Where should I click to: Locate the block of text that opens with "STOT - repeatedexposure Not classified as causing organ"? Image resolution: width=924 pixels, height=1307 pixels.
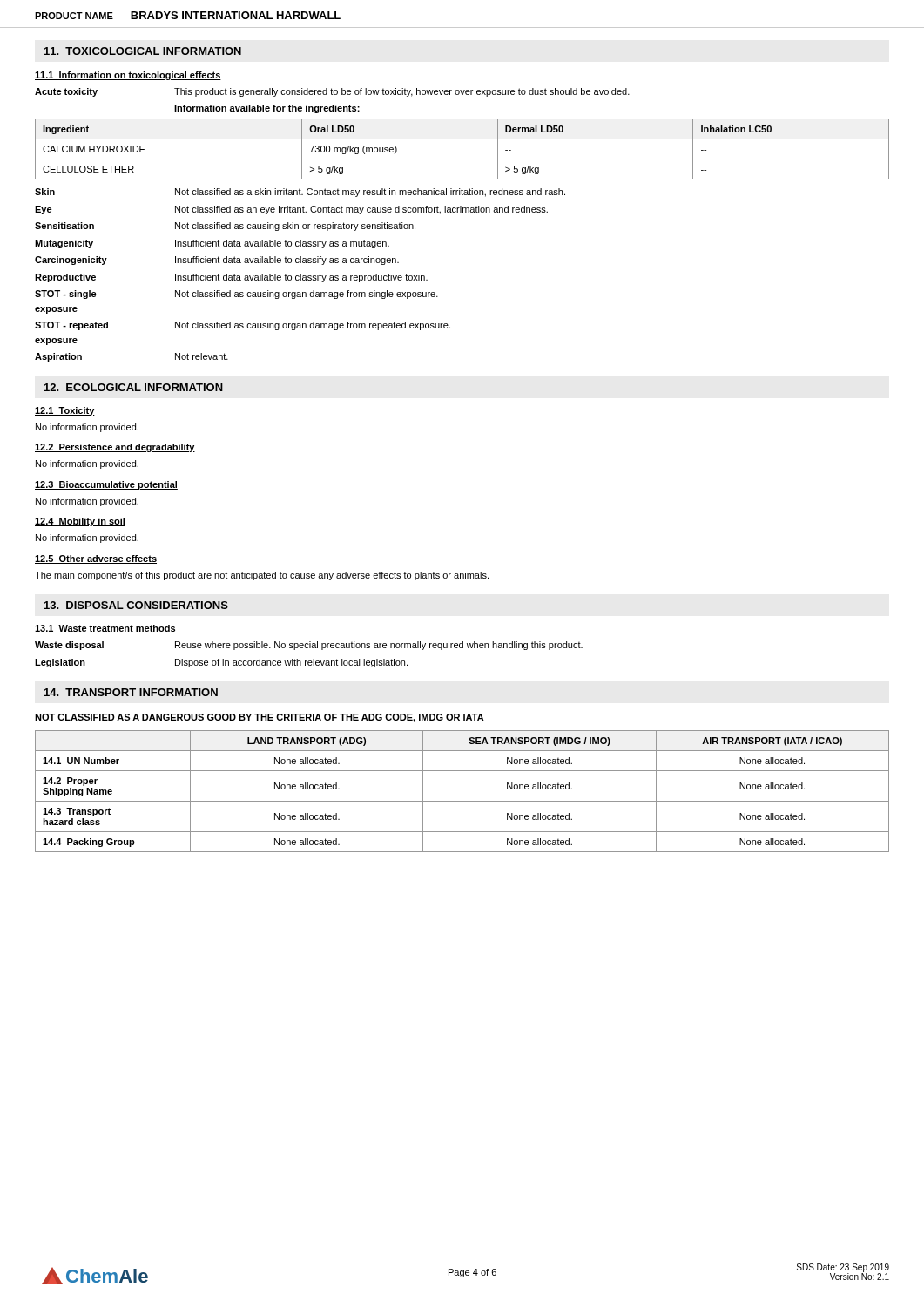[x=243, y=326]
